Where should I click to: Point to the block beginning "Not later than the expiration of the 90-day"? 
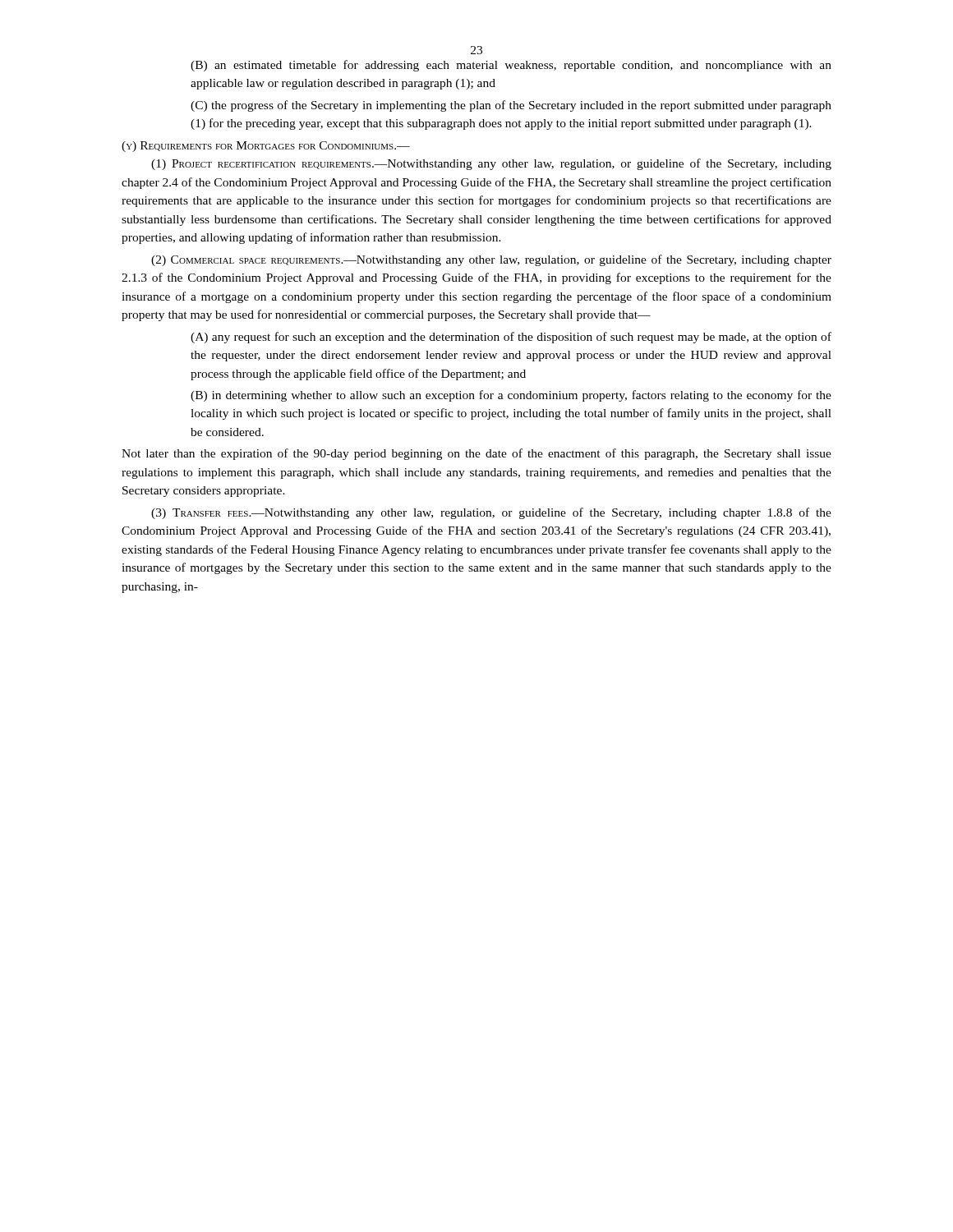coord(476,472)
